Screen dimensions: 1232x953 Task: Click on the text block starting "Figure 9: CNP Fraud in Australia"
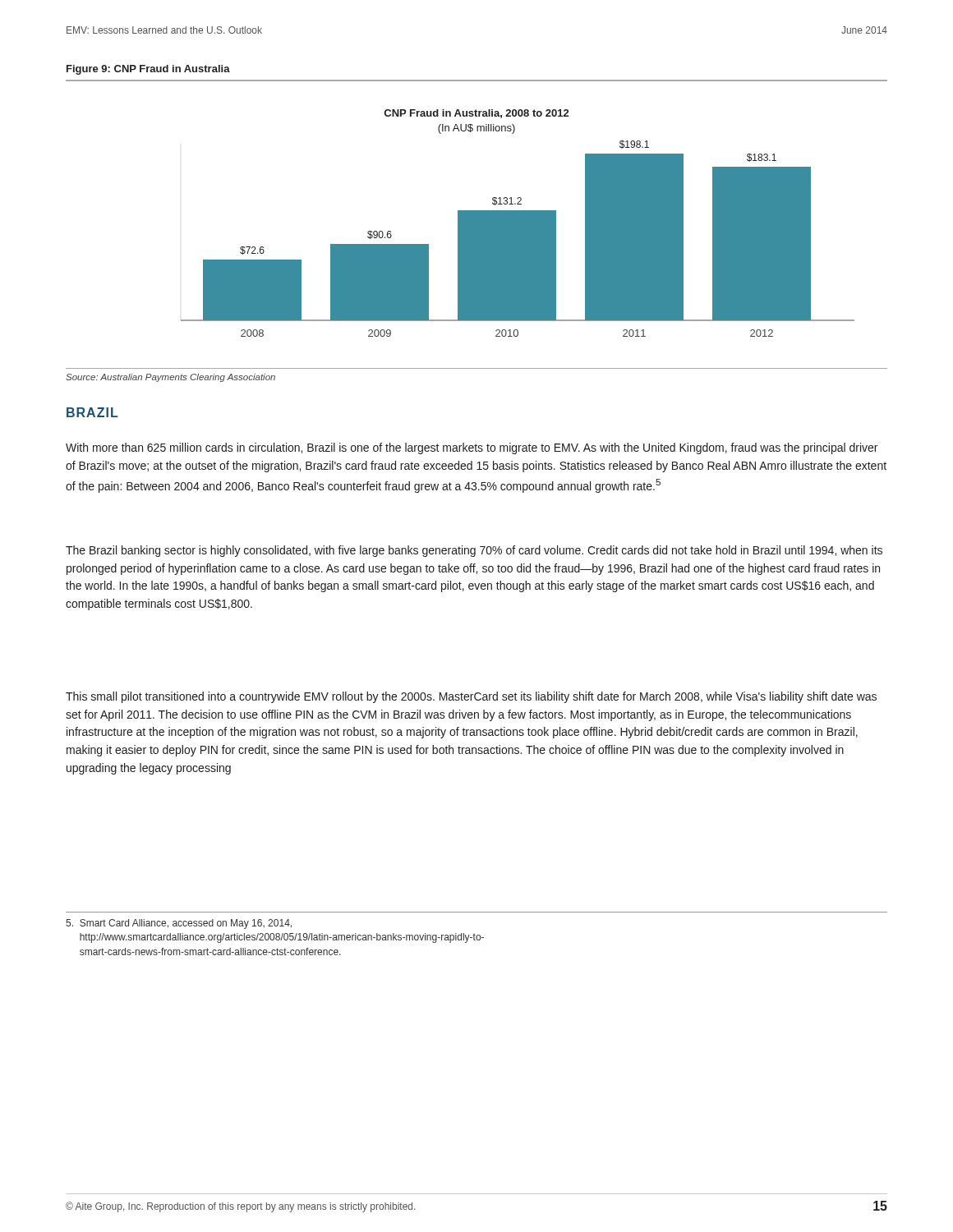pyautogui.click(x=476, y=72)
